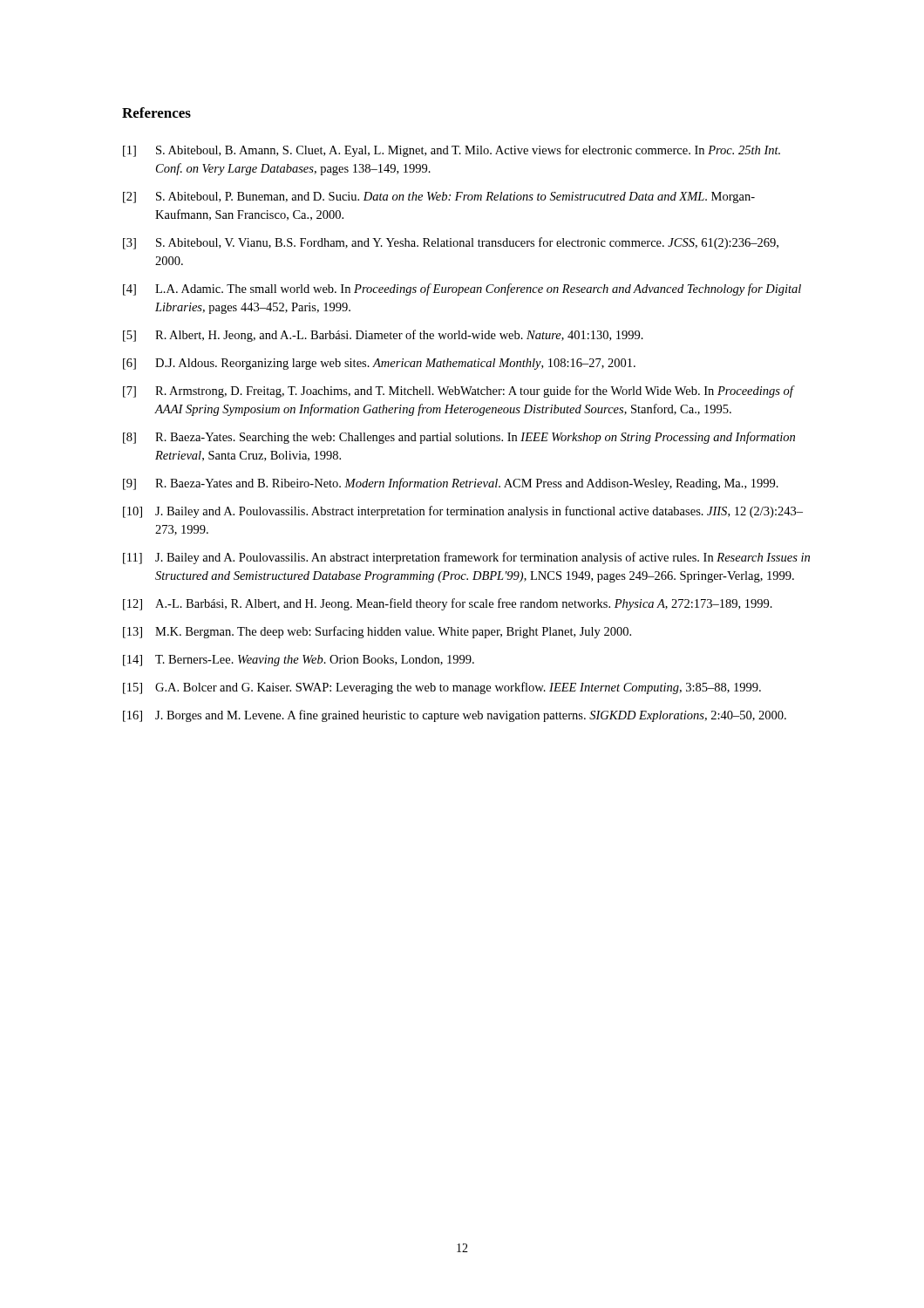Image resolution: width=924 pixels, height=1308 pixels.
Task: Where is the passage that starts "[12] A.-L. Barbási, R."?
Action: coord(466,604)
